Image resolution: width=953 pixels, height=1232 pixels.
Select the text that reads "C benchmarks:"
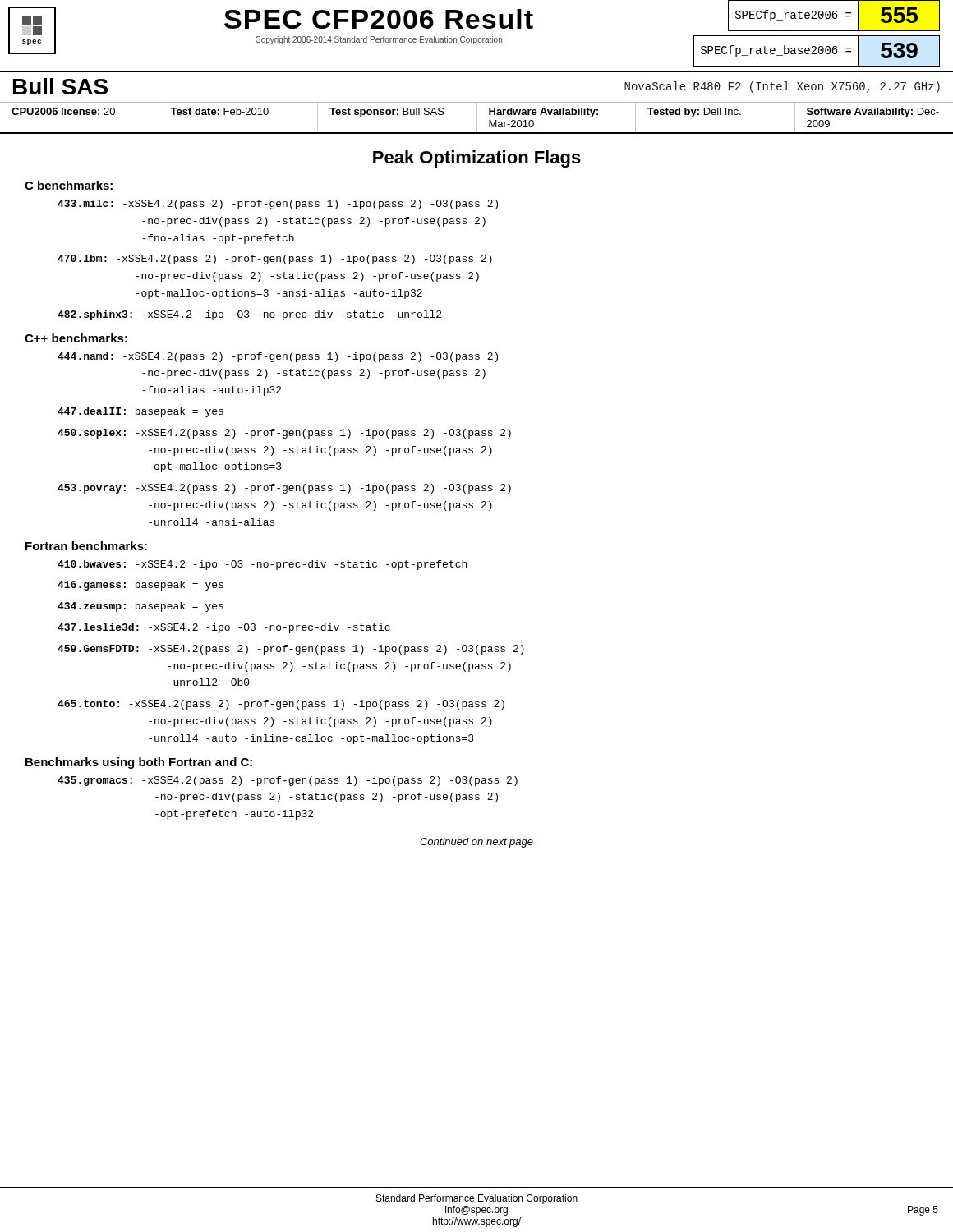point(69,185)
